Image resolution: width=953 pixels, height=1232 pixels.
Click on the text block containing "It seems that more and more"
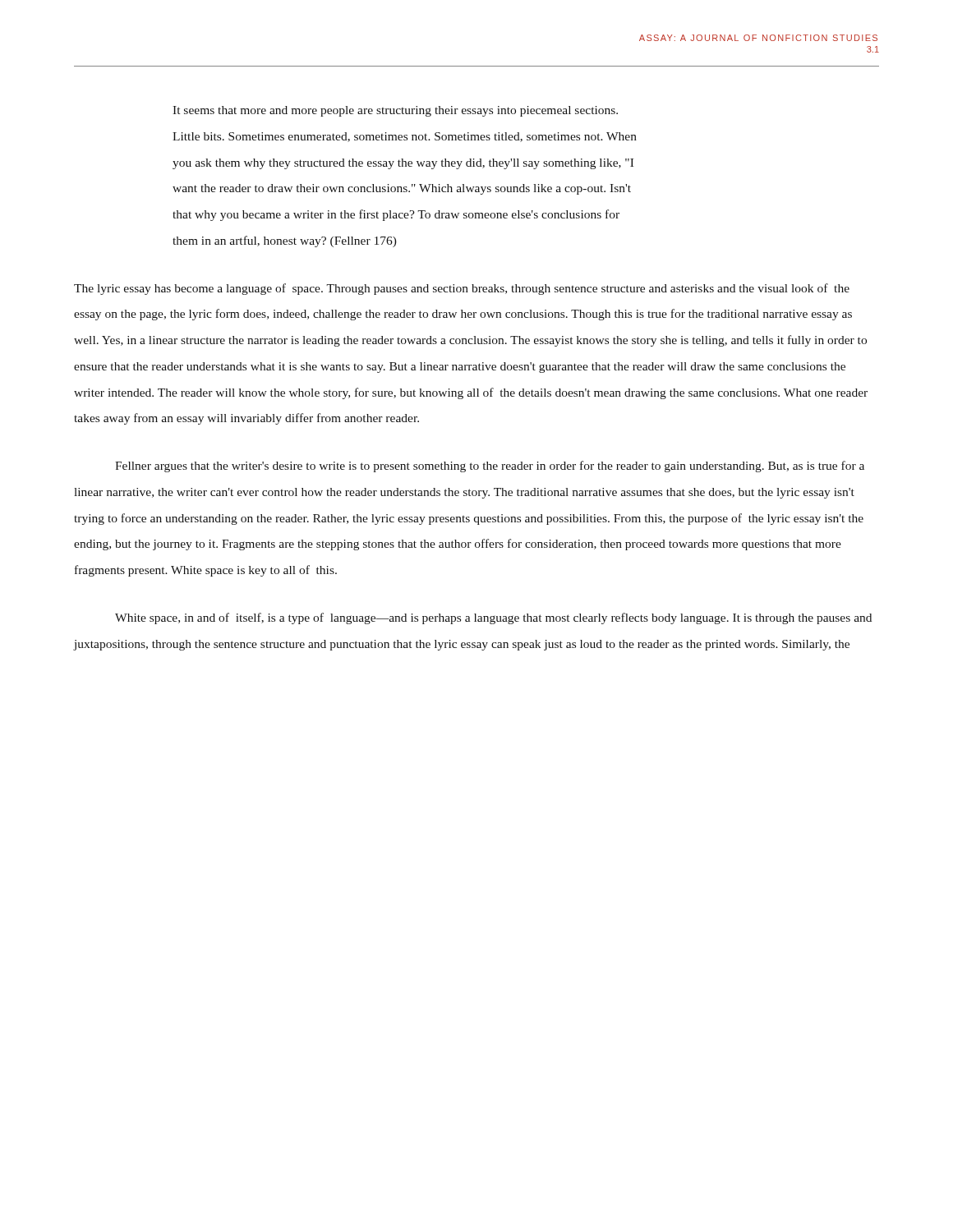click(526, 175)
